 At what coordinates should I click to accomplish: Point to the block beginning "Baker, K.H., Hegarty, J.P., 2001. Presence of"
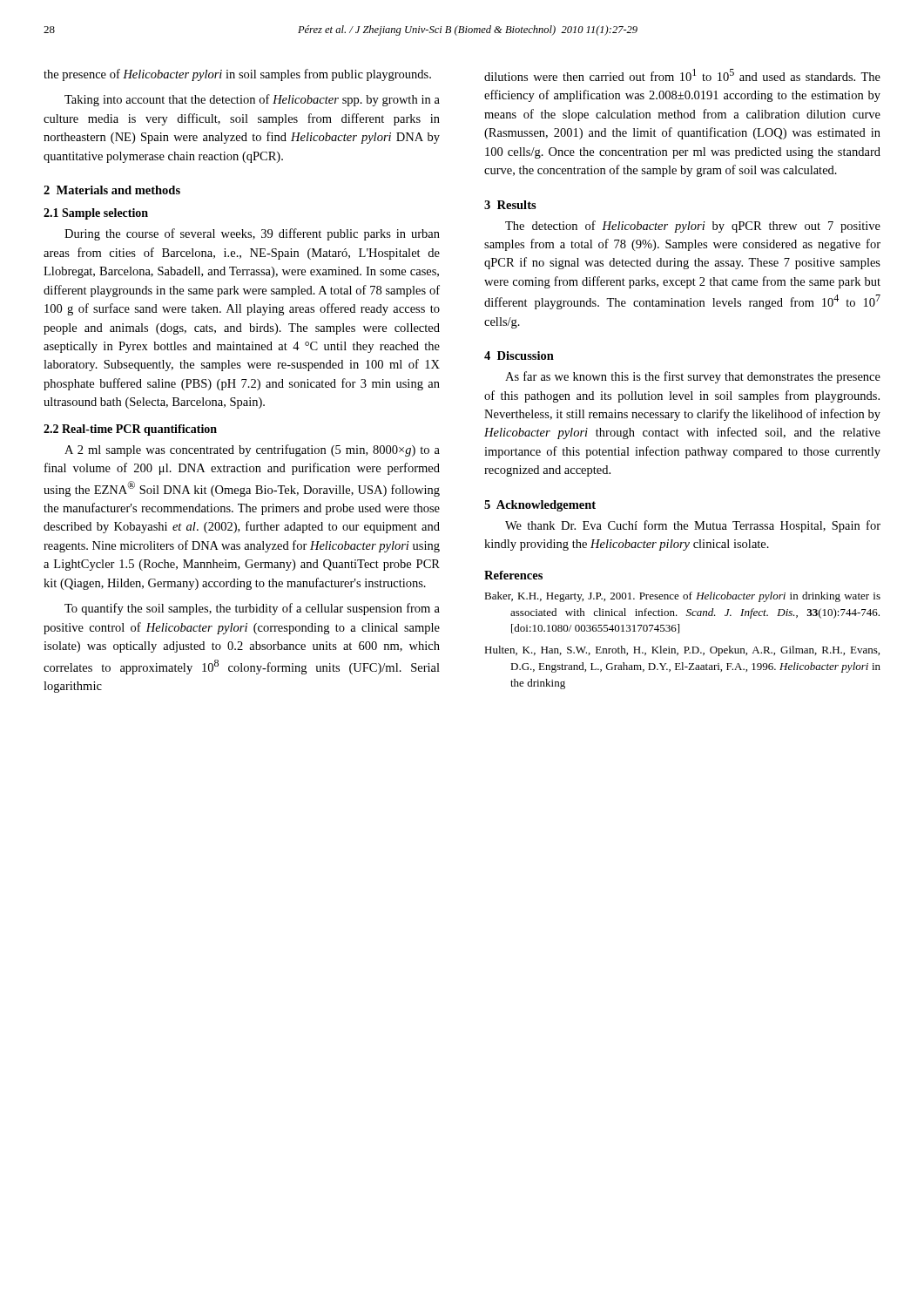point(682,612)
